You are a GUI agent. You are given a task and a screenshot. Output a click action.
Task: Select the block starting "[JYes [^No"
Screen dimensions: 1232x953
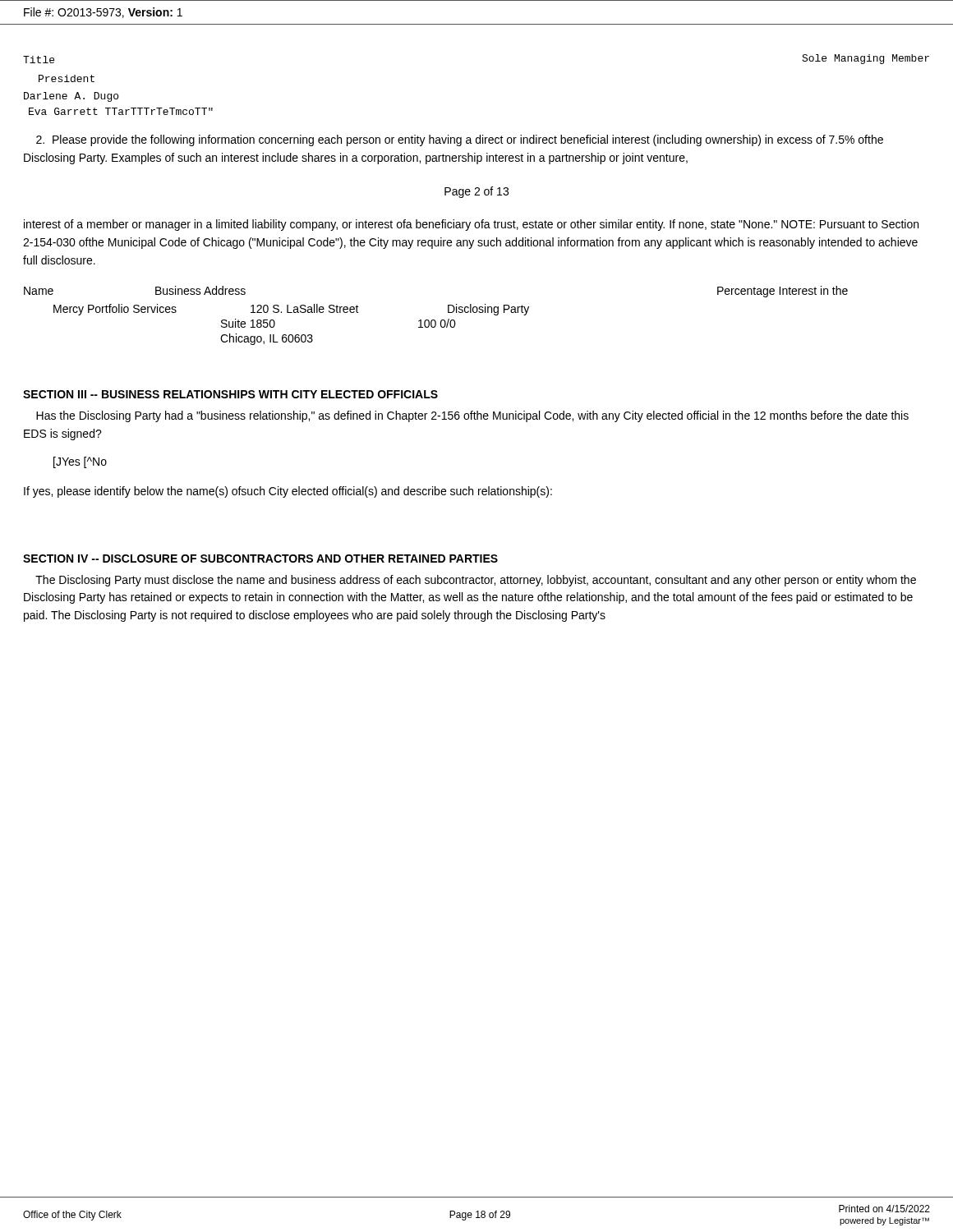80,461
